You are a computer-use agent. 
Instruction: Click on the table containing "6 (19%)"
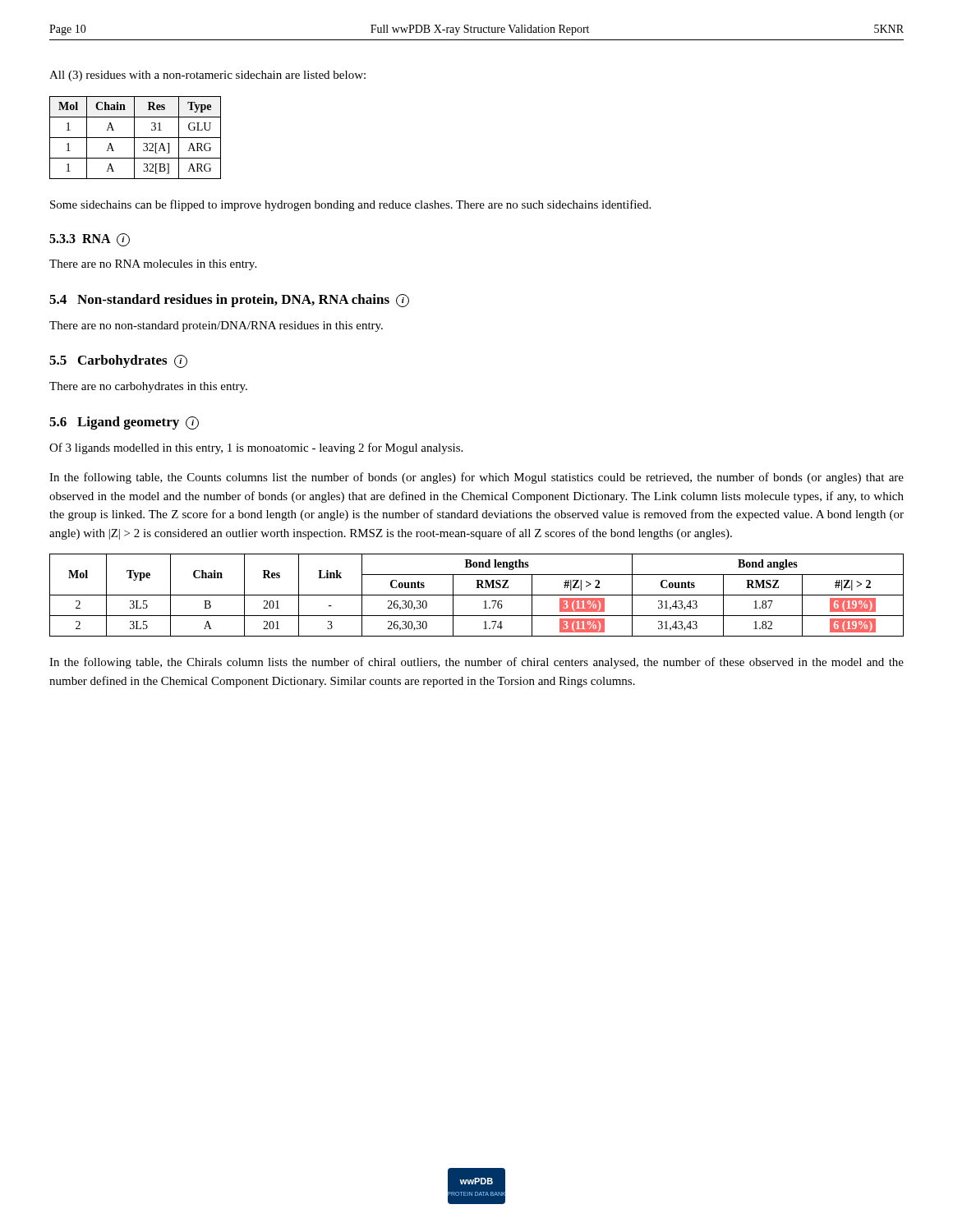tap(476, 595)
